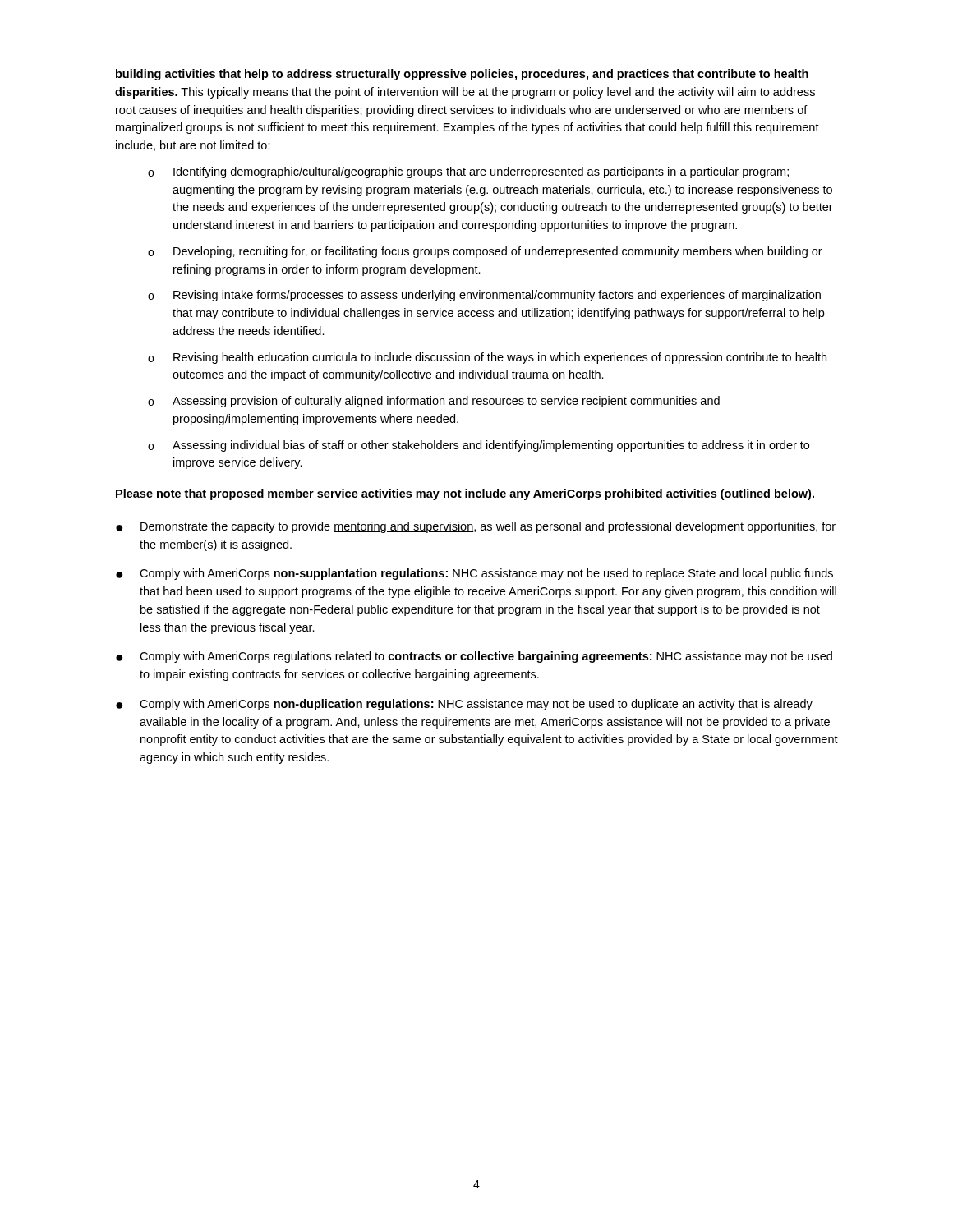Click on the text starting "o Revising health education"
953x1232 pixels.
(x=493, y=367)
